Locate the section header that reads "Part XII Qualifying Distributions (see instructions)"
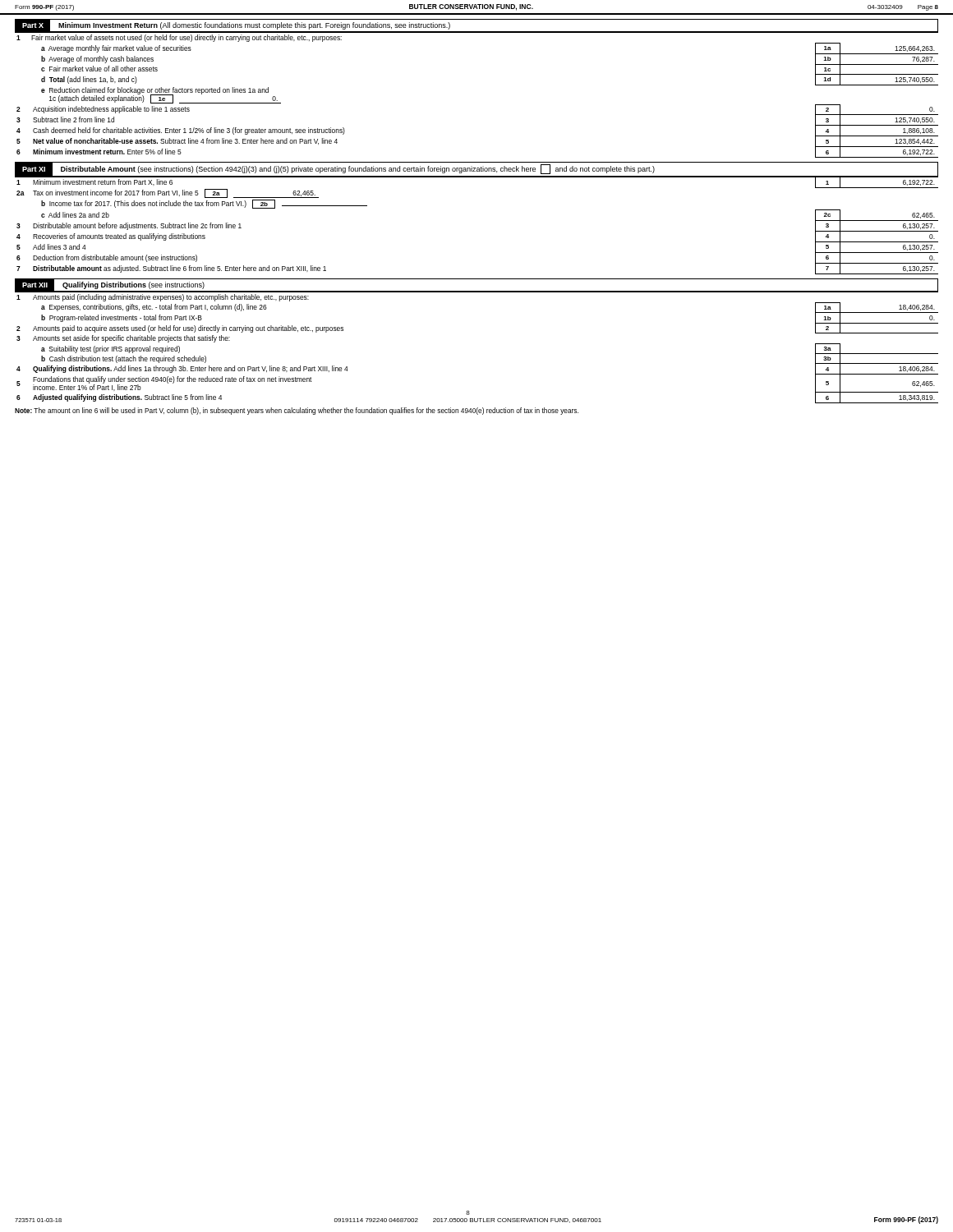The width and height of the screenshot is (953, 1232). (114, 285)
